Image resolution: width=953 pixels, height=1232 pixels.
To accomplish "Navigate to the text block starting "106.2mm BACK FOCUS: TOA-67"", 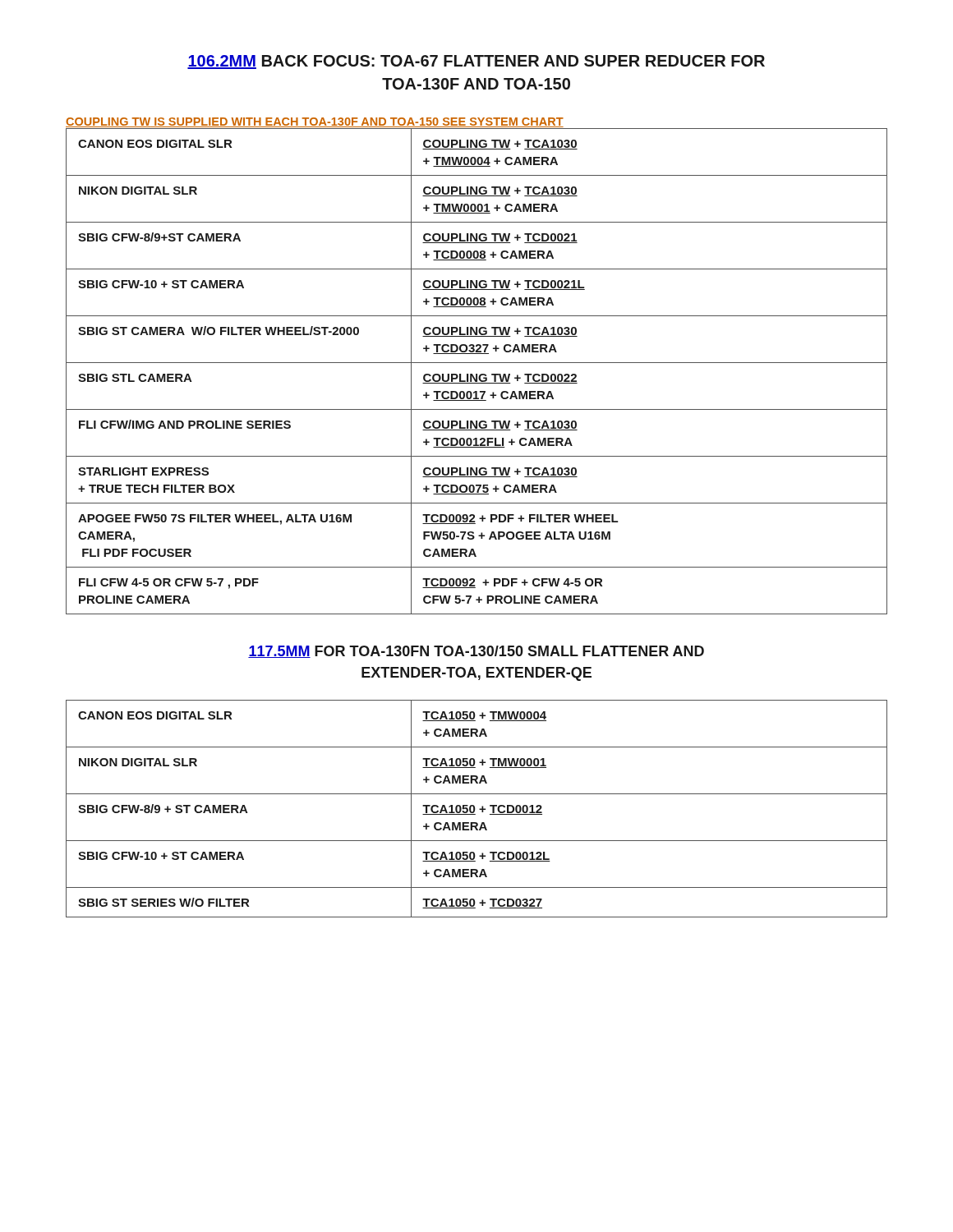I will (476, 72).
